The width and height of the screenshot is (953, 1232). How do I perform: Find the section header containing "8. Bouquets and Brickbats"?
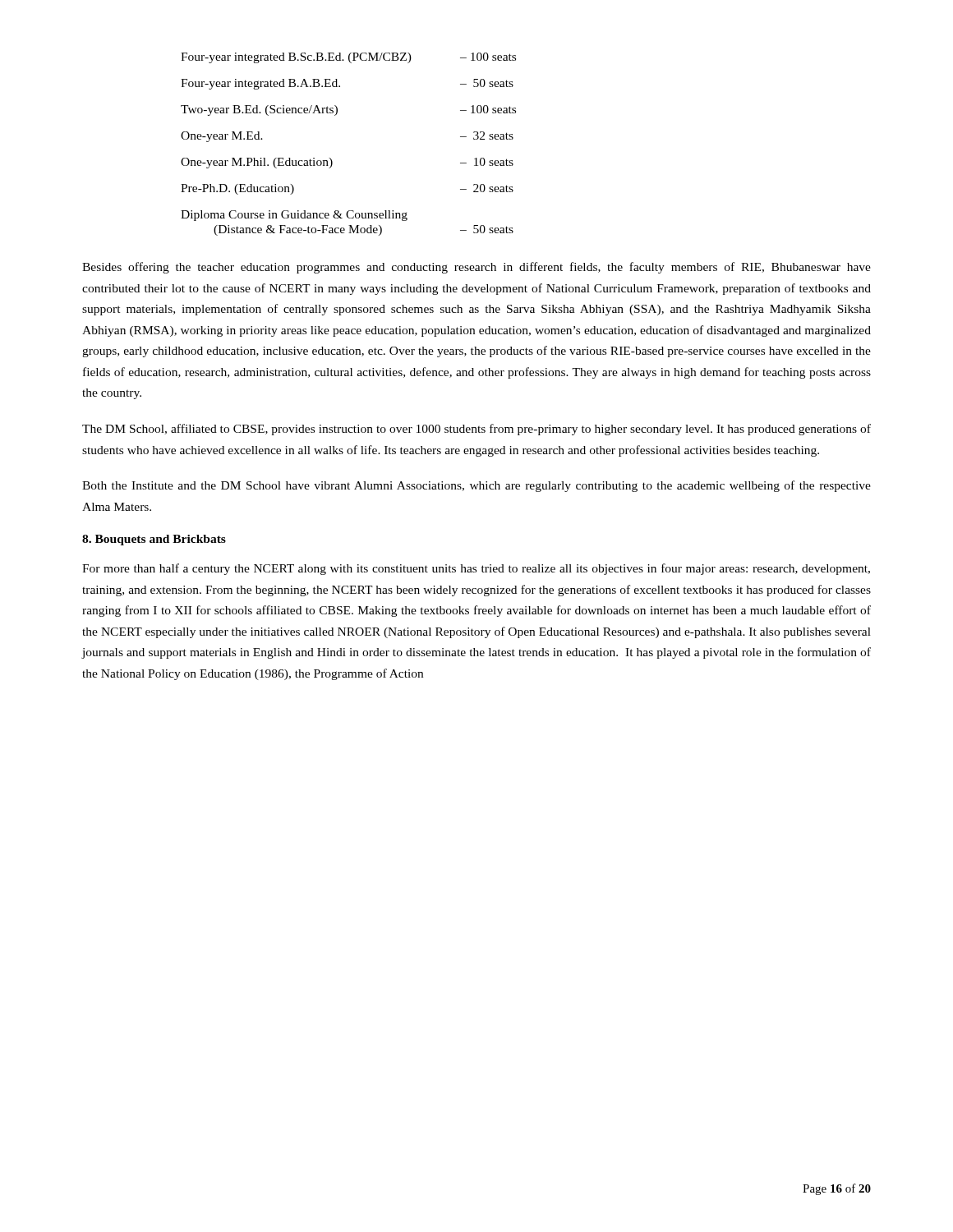coord(154,539)
